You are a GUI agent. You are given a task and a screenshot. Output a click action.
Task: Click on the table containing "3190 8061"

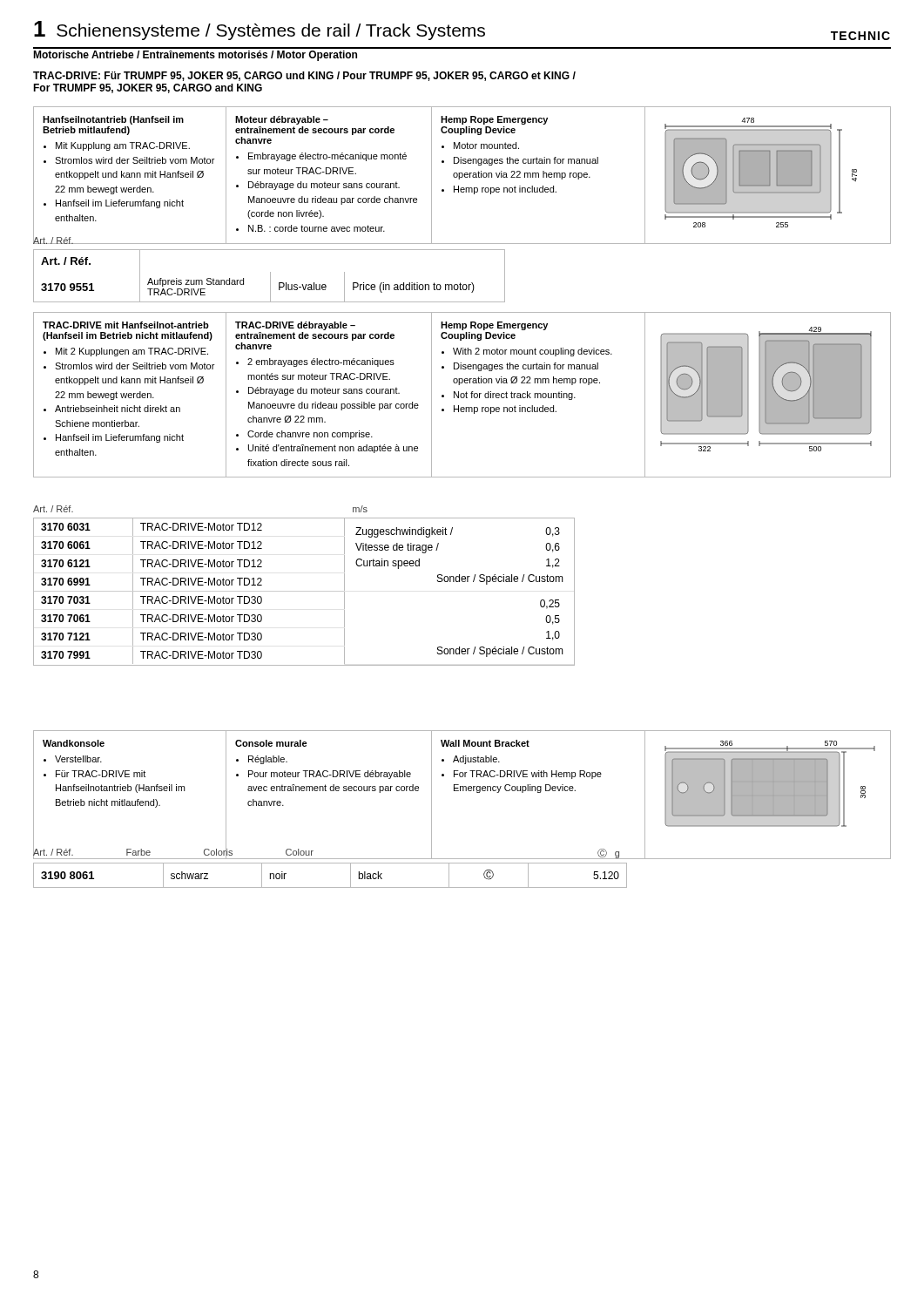[x=330, y=875]
